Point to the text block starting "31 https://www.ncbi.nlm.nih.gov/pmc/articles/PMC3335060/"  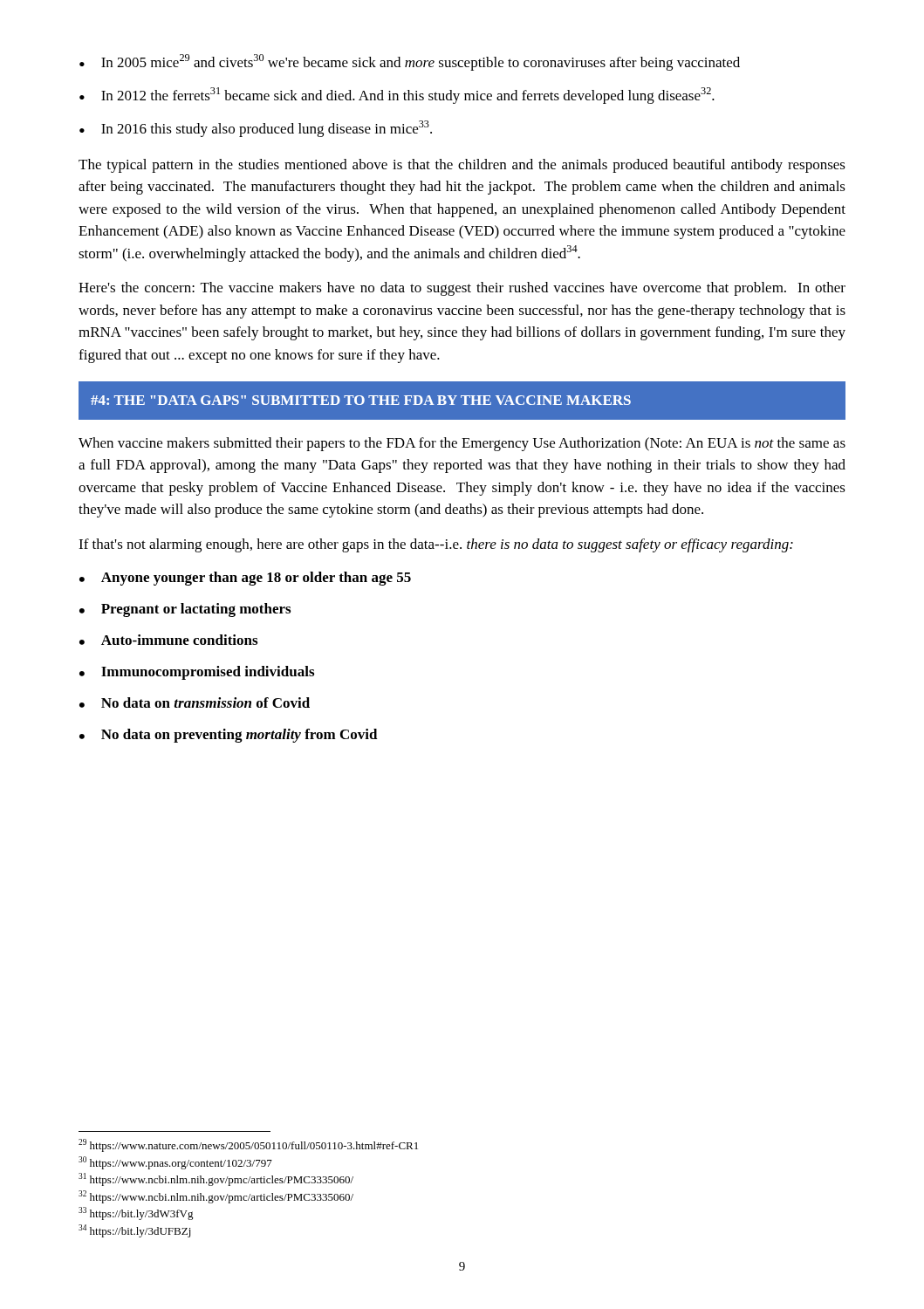(216, 1179)
